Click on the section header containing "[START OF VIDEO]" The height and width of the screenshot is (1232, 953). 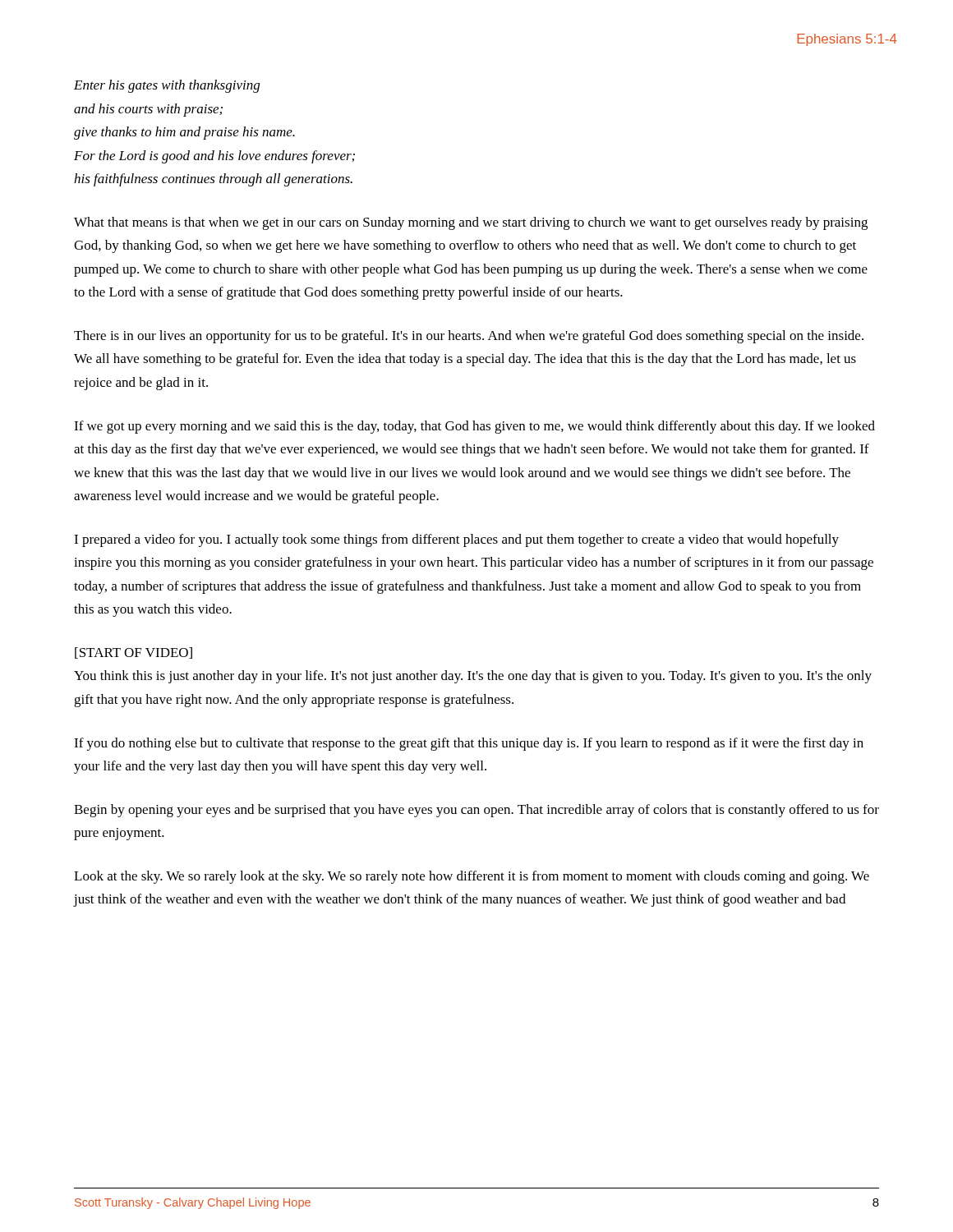tap(134, 653)
